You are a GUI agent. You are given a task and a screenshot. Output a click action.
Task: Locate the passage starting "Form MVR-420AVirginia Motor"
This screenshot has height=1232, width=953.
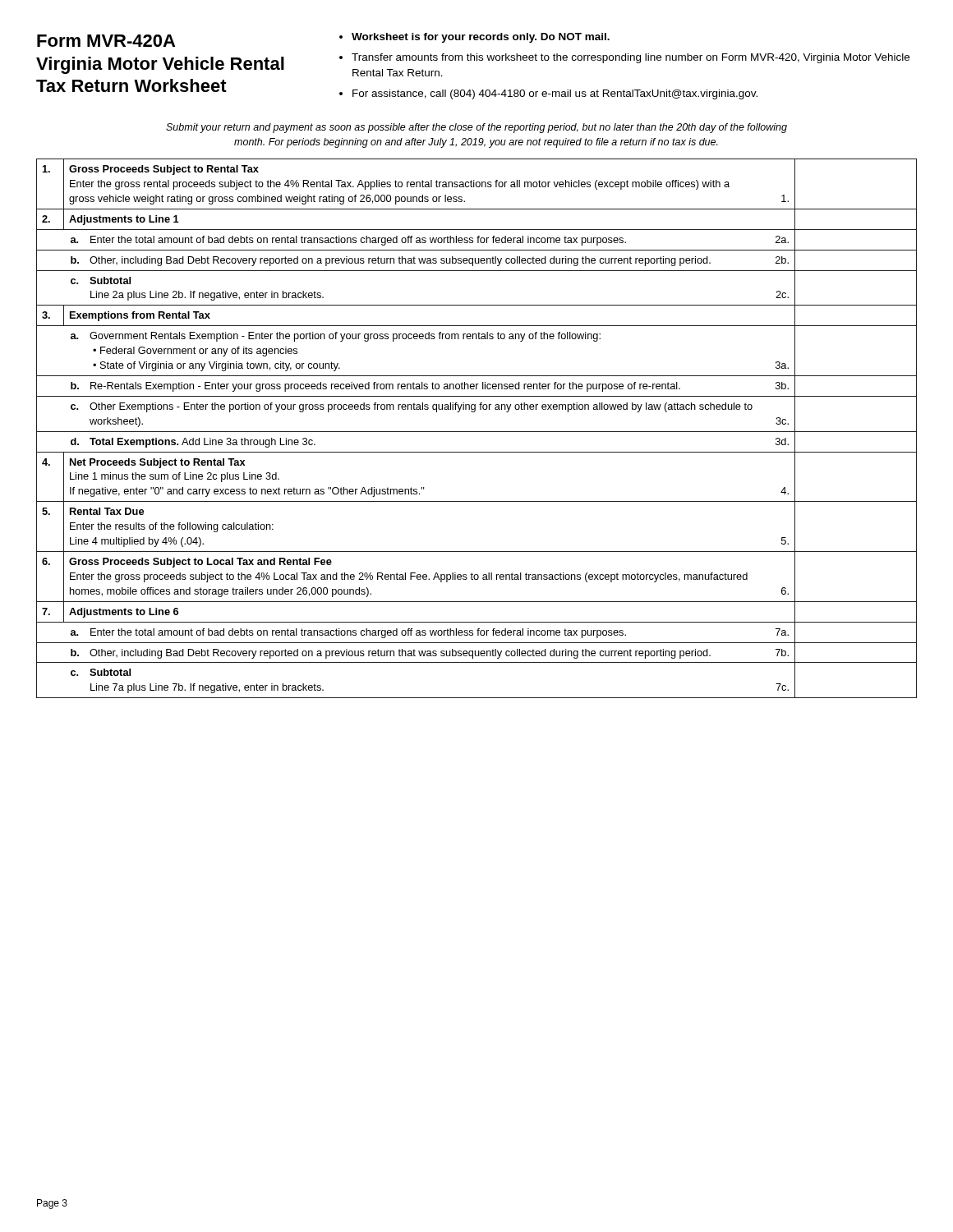tap(176, 63)
